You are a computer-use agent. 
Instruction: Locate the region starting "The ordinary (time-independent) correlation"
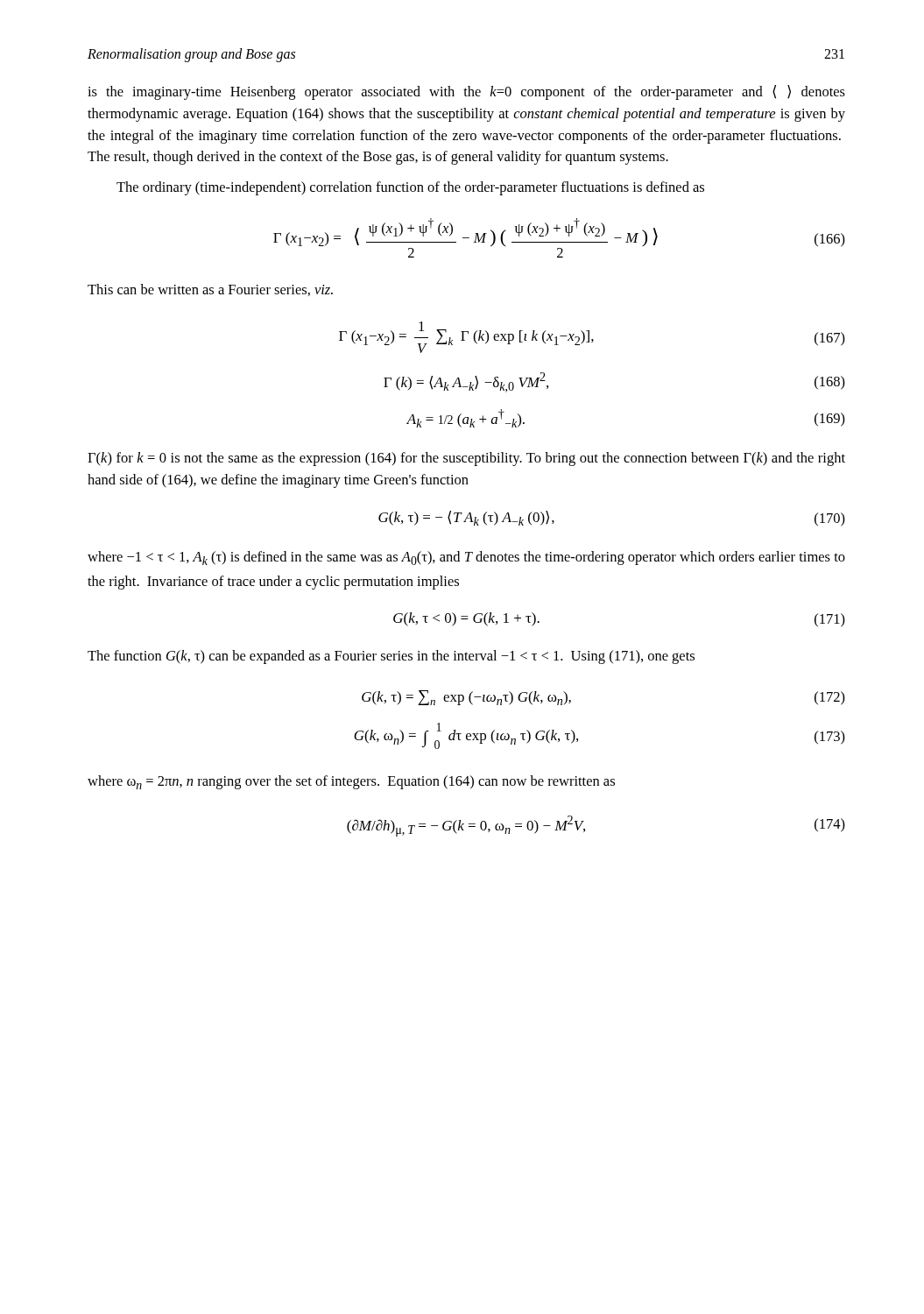(411, 187)
